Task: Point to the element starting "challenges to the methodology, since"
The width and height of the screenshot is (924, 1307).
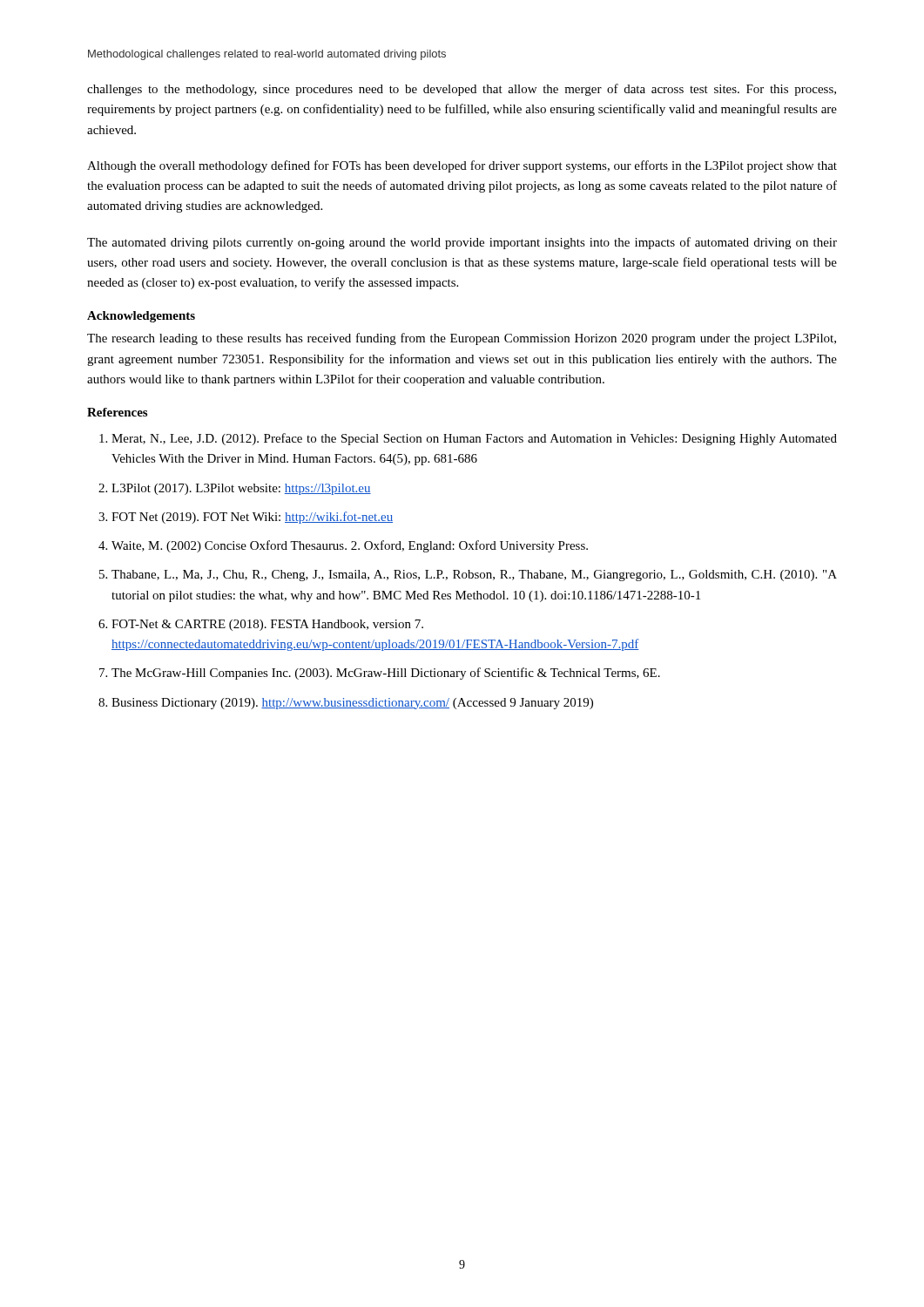Action: (462, 110)
